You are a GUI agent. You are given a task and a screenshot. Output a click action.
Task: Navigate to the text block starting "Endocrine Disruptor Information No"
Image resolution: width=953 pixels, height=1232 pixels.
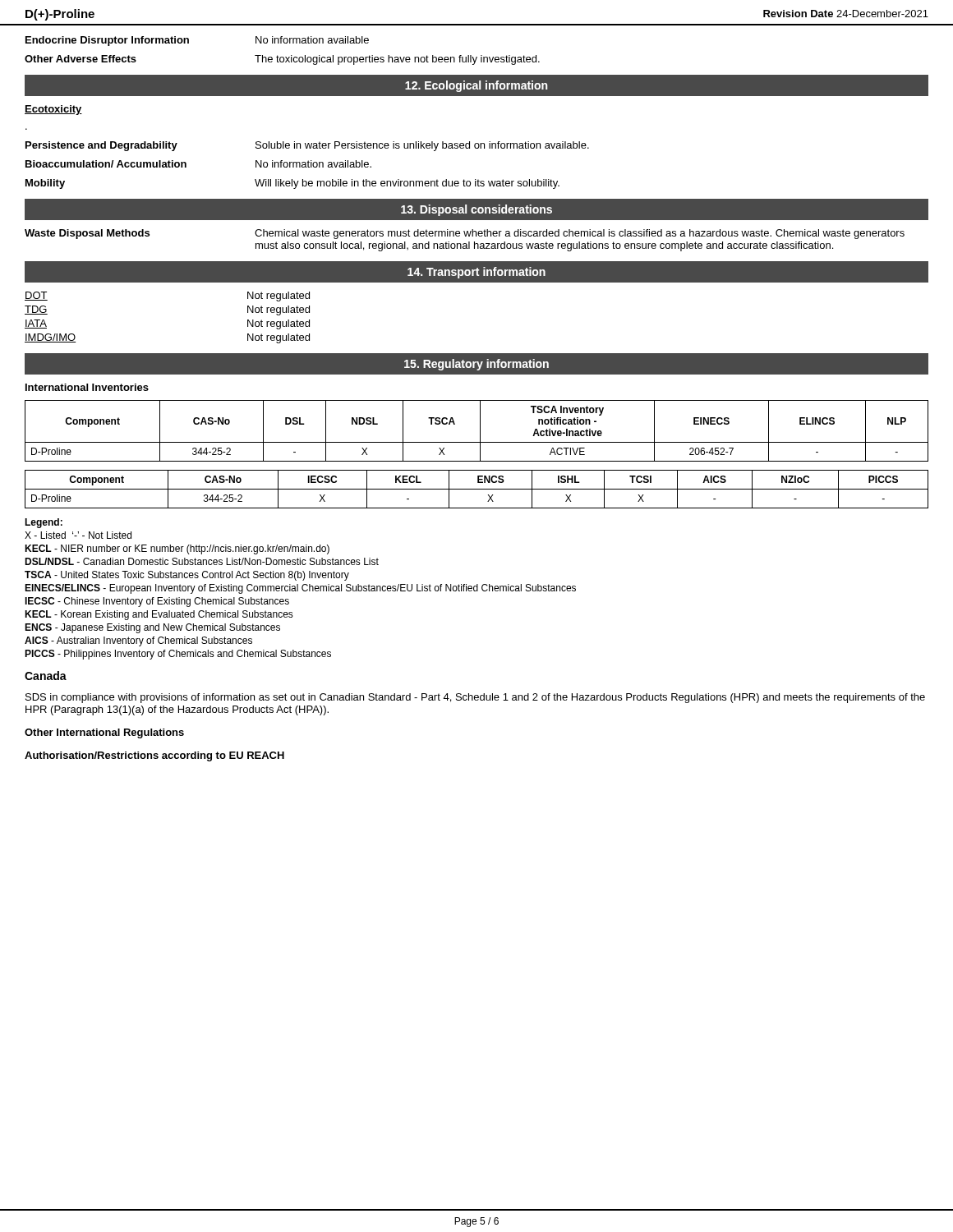[x=101, y=41]
